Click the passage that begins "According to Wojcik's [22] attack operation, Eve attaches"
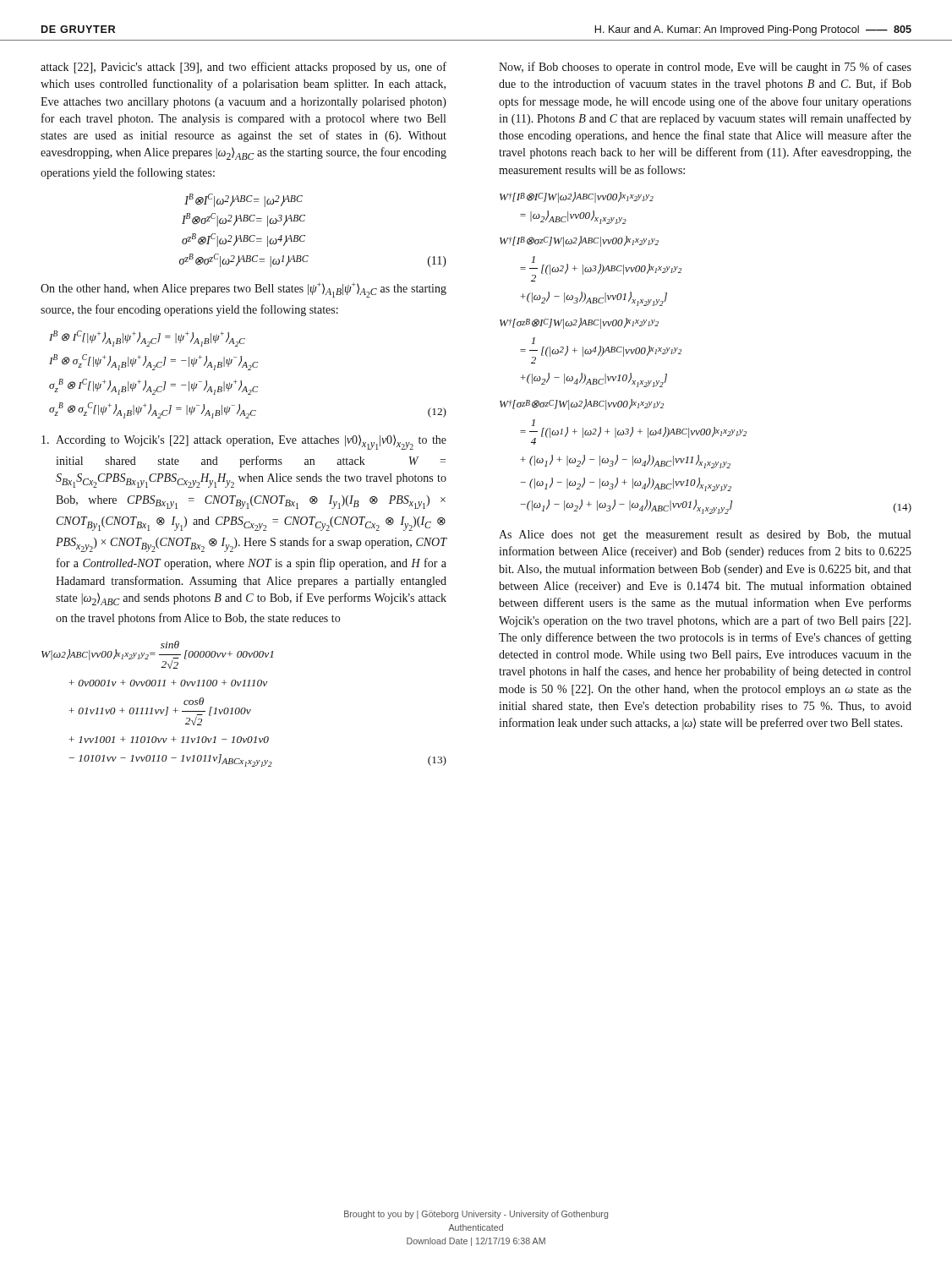Screen dimensions: 1268x952 tap(243, 530)
